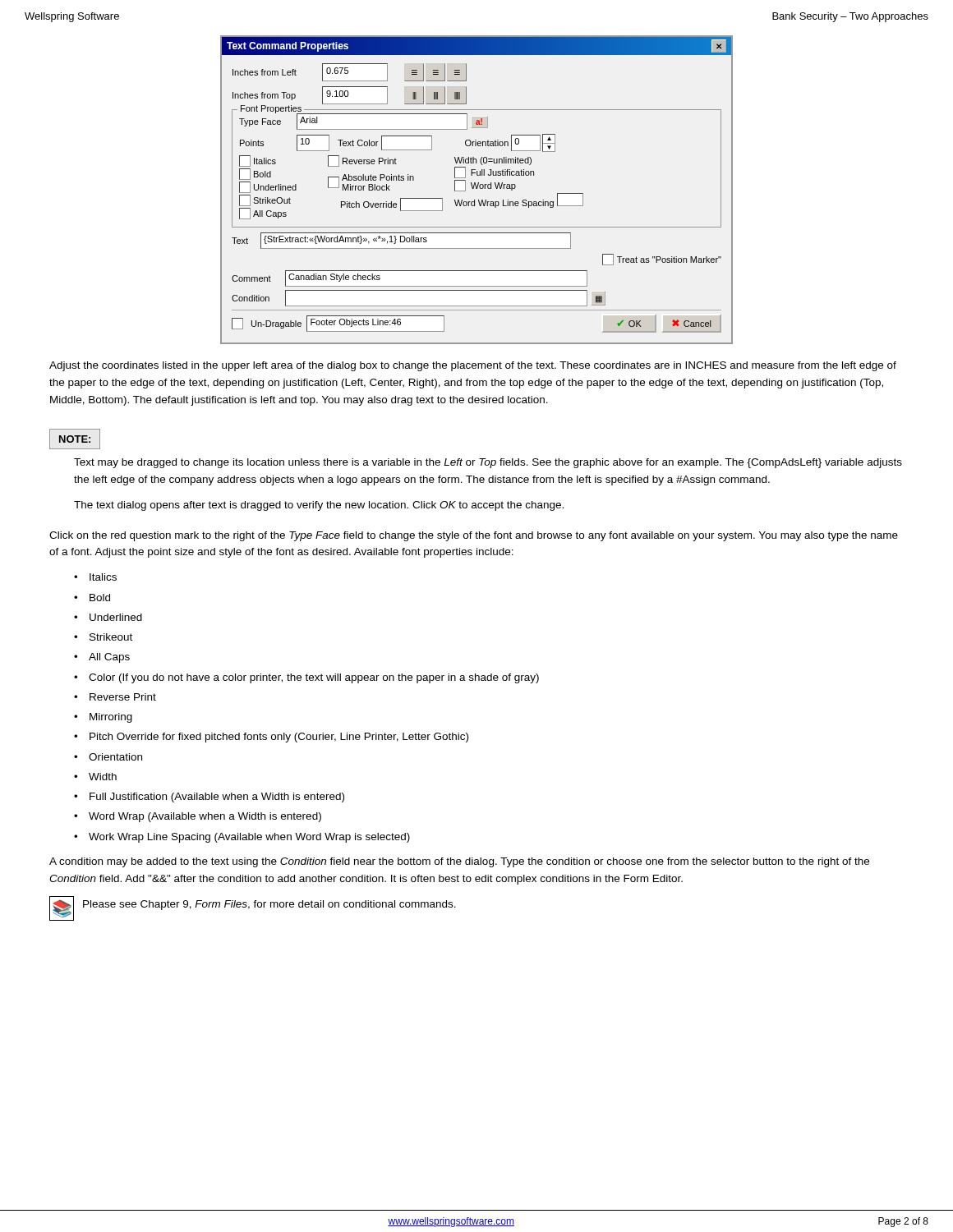Locate the text block that says "The text dialog opens after text is"
Screen dimensions: 1232x953
[319, 504]
